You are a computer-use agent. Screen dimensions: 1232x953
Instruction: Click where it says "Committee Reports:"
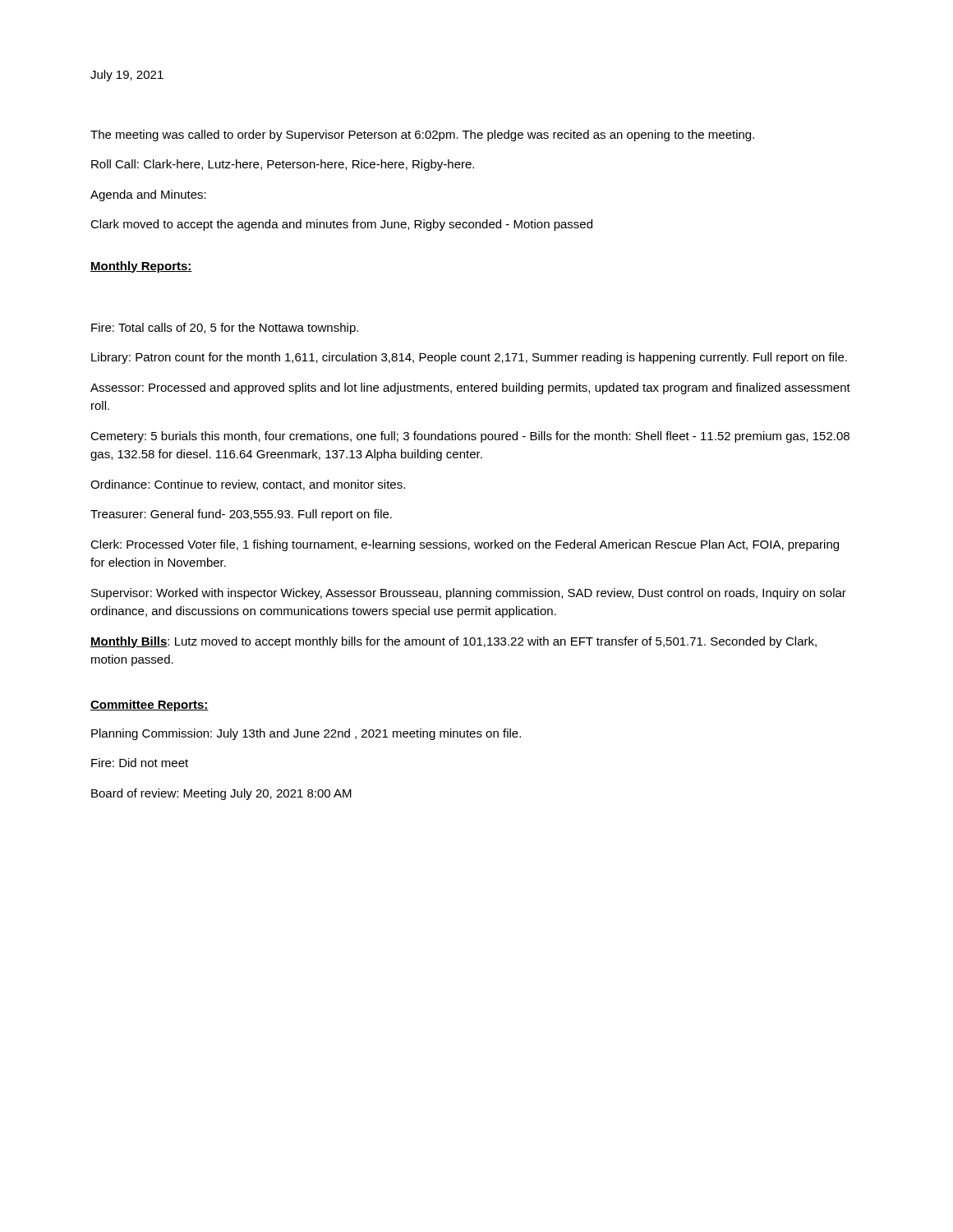point(149,704)
